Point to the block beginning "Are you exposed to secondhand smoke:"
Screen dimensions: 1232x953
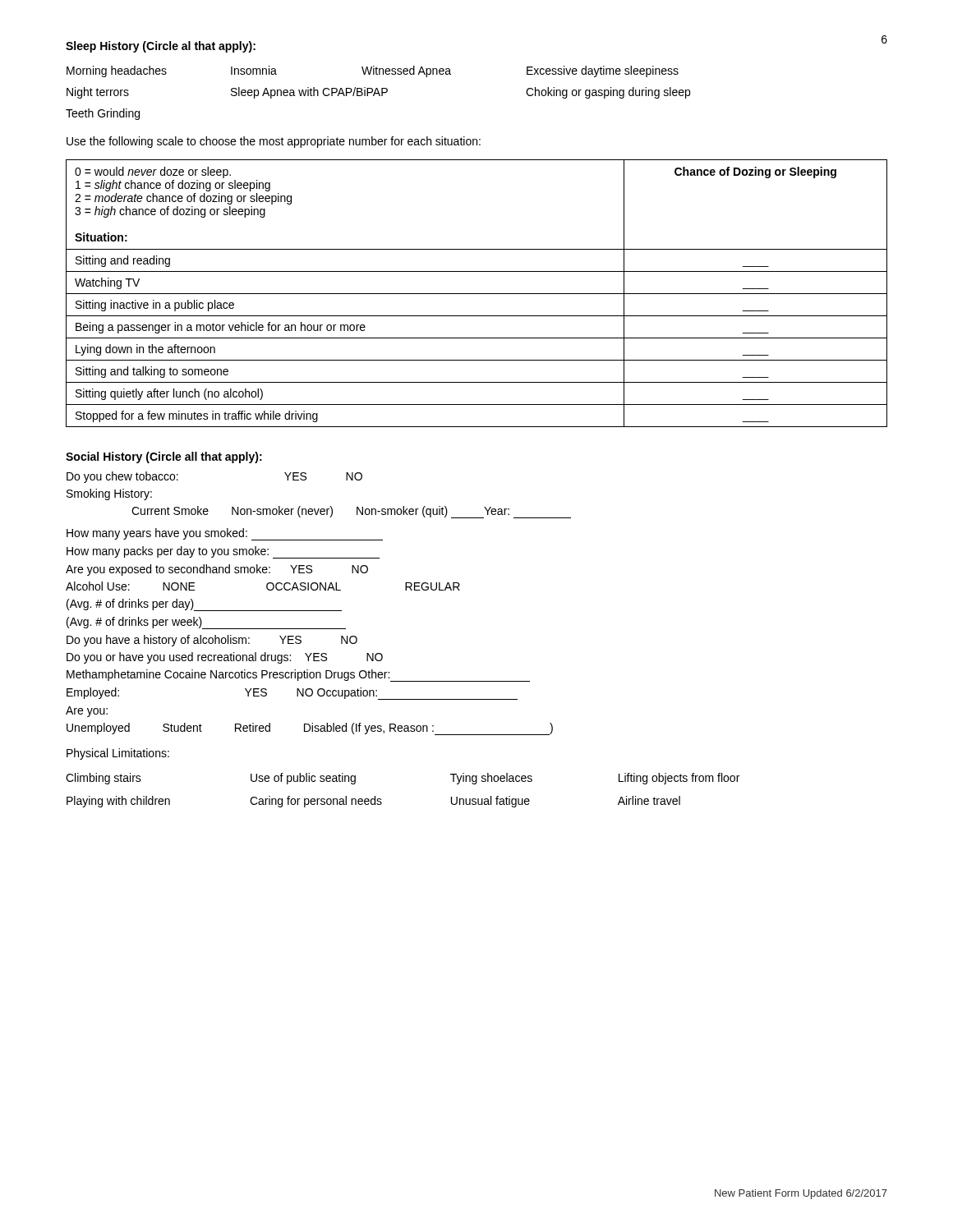pyautogui.click(x=217, y=569)
